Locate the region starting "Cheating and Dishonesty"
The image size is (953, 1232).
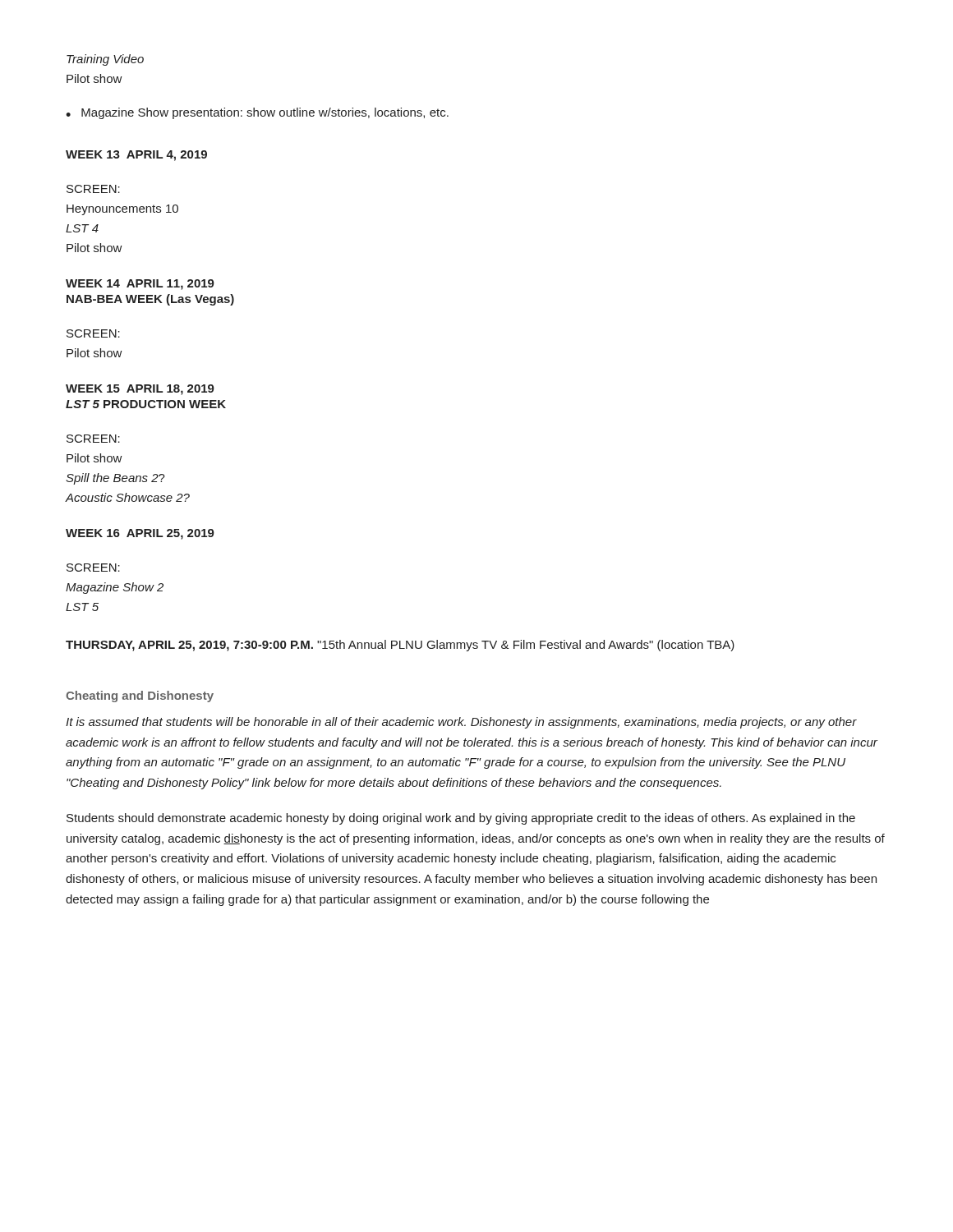140,695
